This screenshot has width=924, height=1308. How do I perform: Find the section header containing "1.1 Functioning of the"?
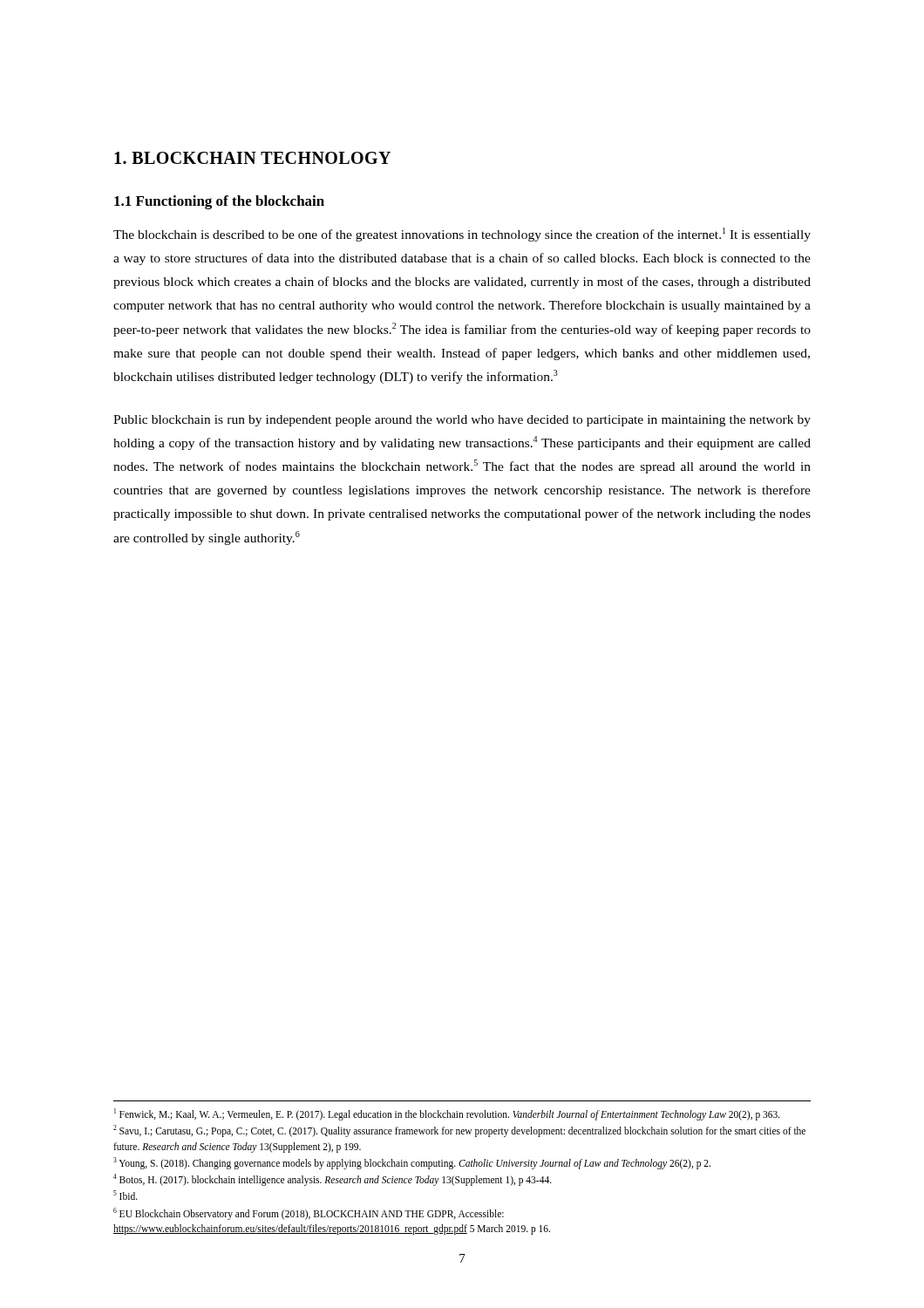(219, 201)
